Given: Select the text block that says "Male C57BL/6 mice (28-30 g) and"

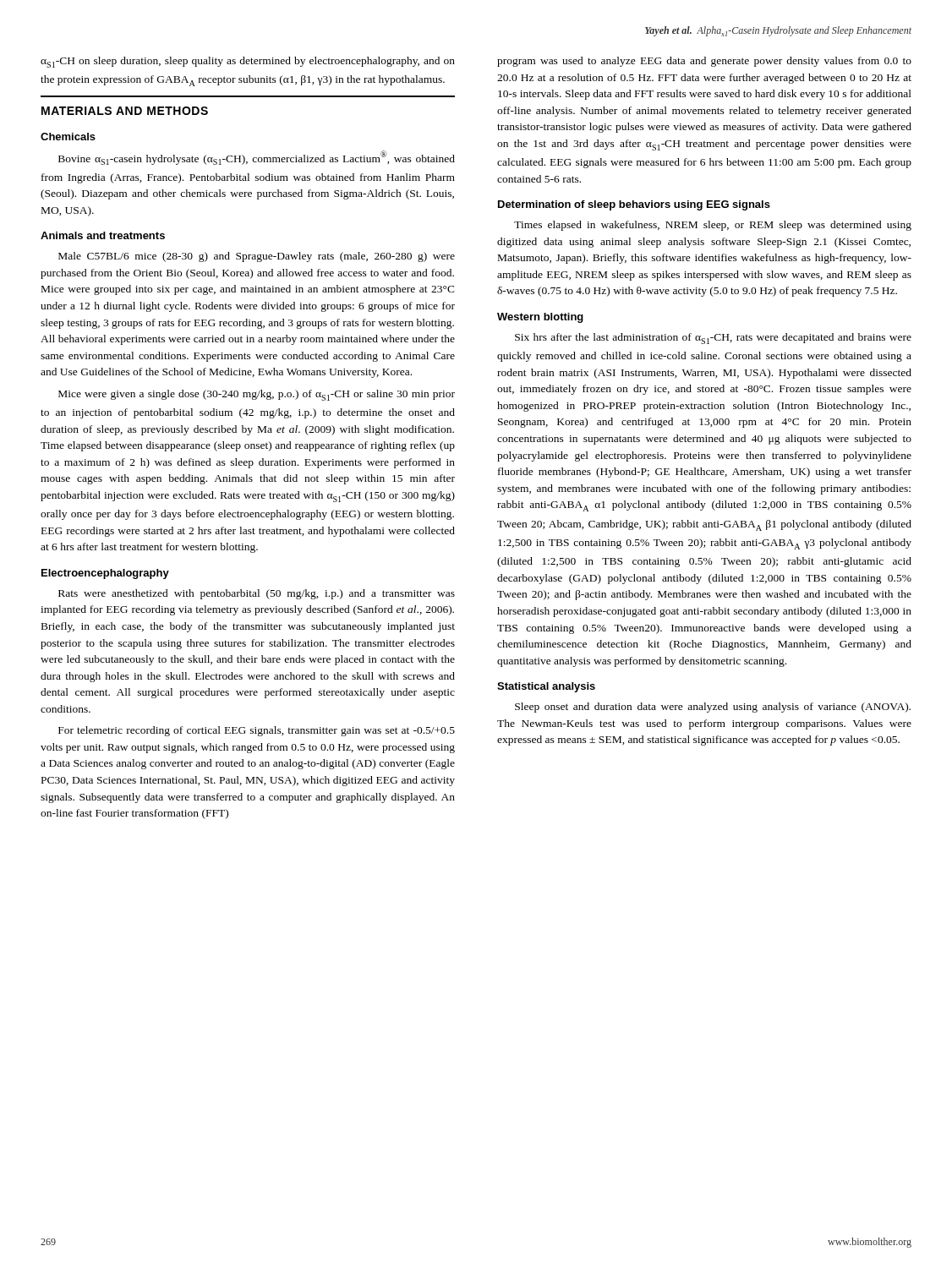Looking at the screenshot, I should coord(248,402).
